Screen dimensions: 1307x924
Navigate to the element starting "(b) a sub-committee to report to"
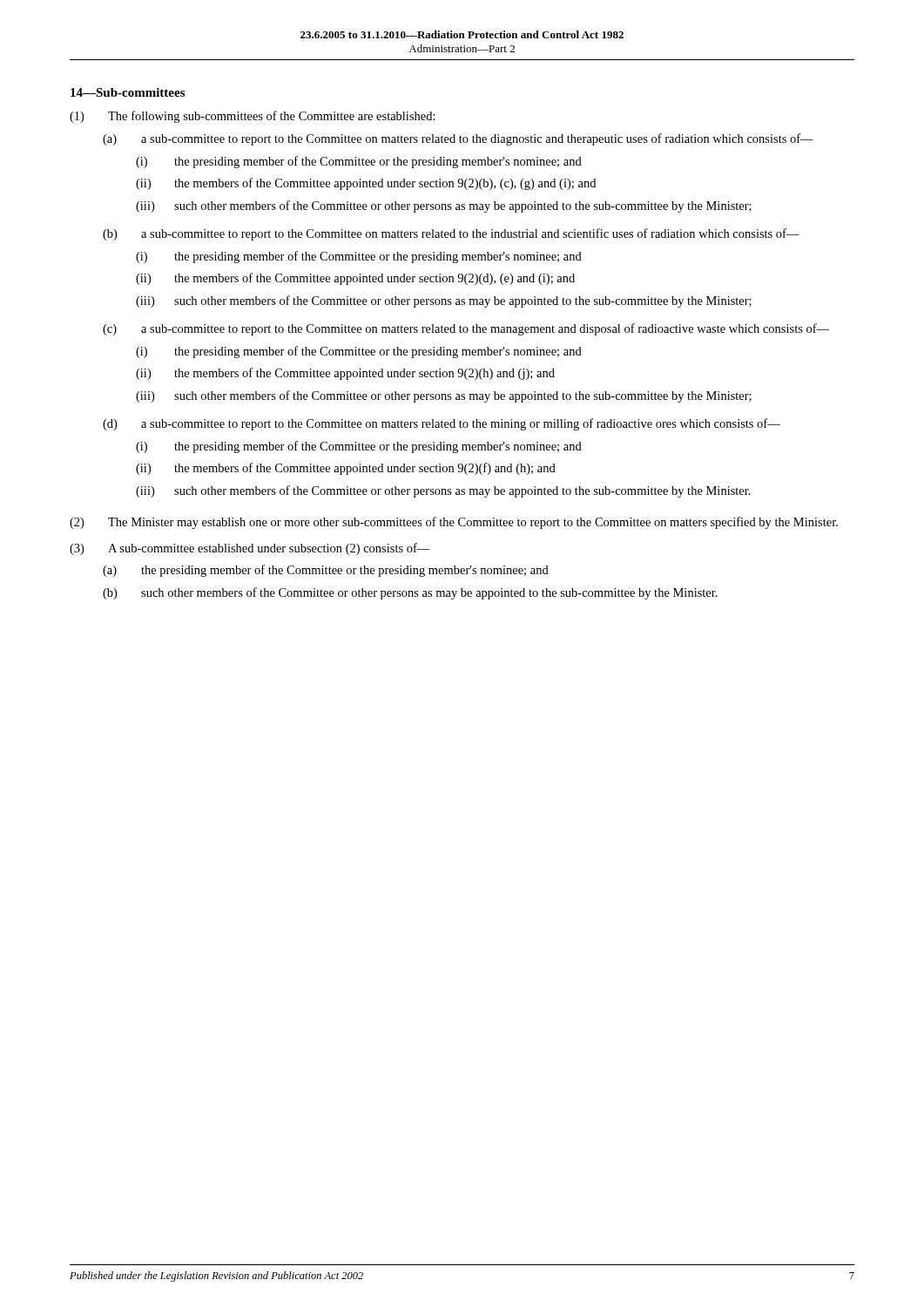coord(479,234)
